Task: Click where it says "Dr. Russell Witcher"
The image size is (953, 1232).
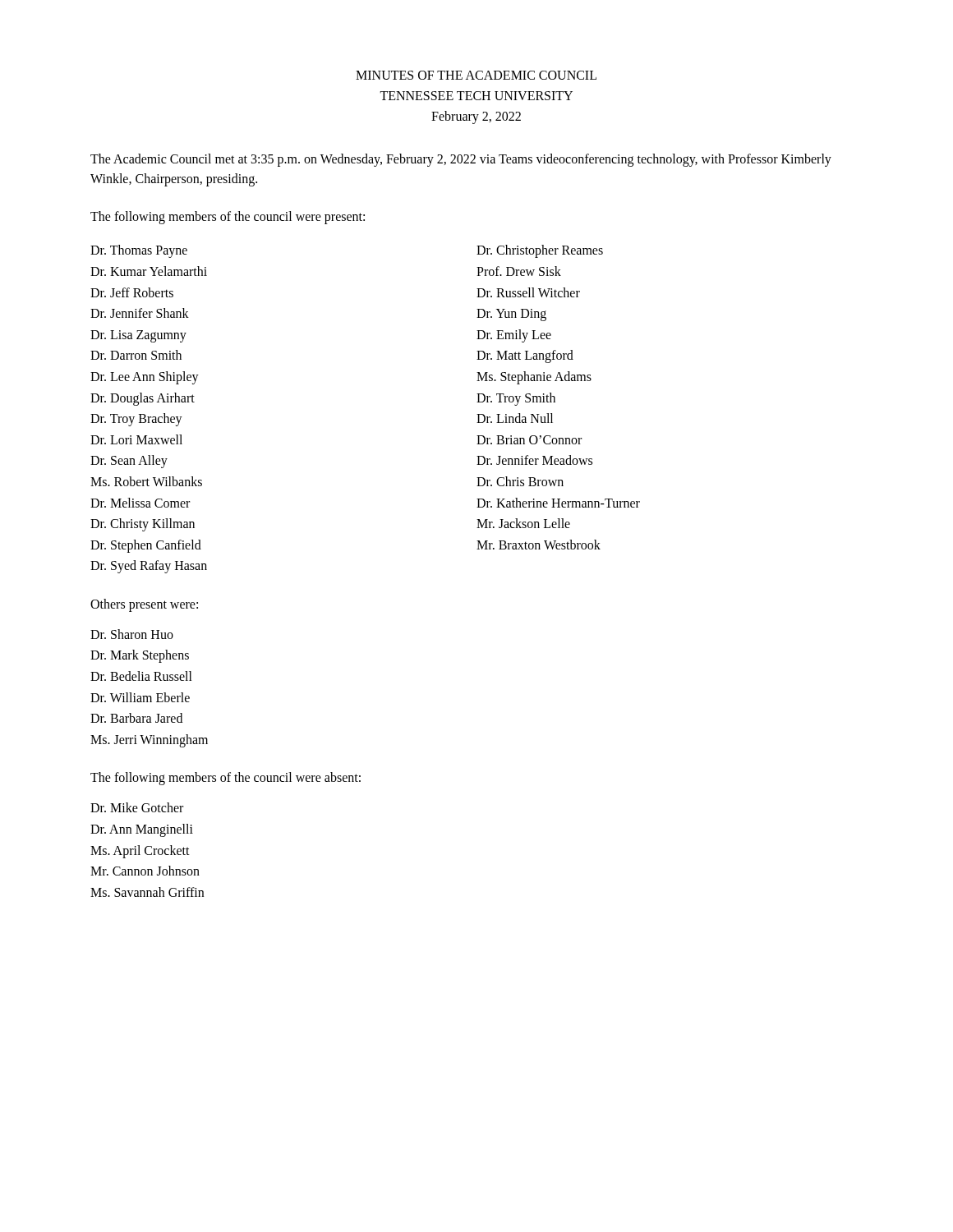Action: [528, 292]
